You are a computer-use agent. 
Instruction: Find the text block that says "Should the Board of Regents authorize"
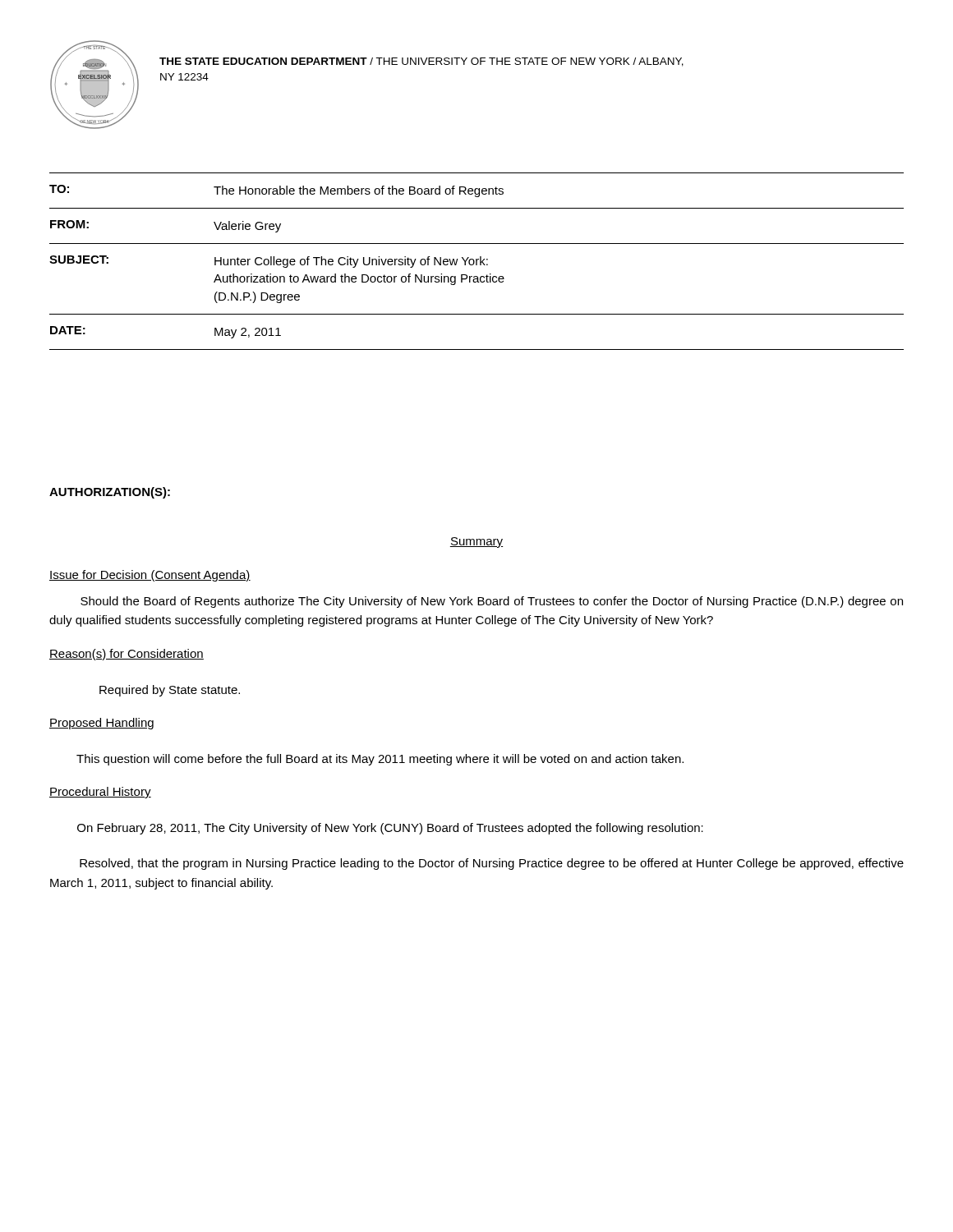pyautogui.click(x=476, y=610)
